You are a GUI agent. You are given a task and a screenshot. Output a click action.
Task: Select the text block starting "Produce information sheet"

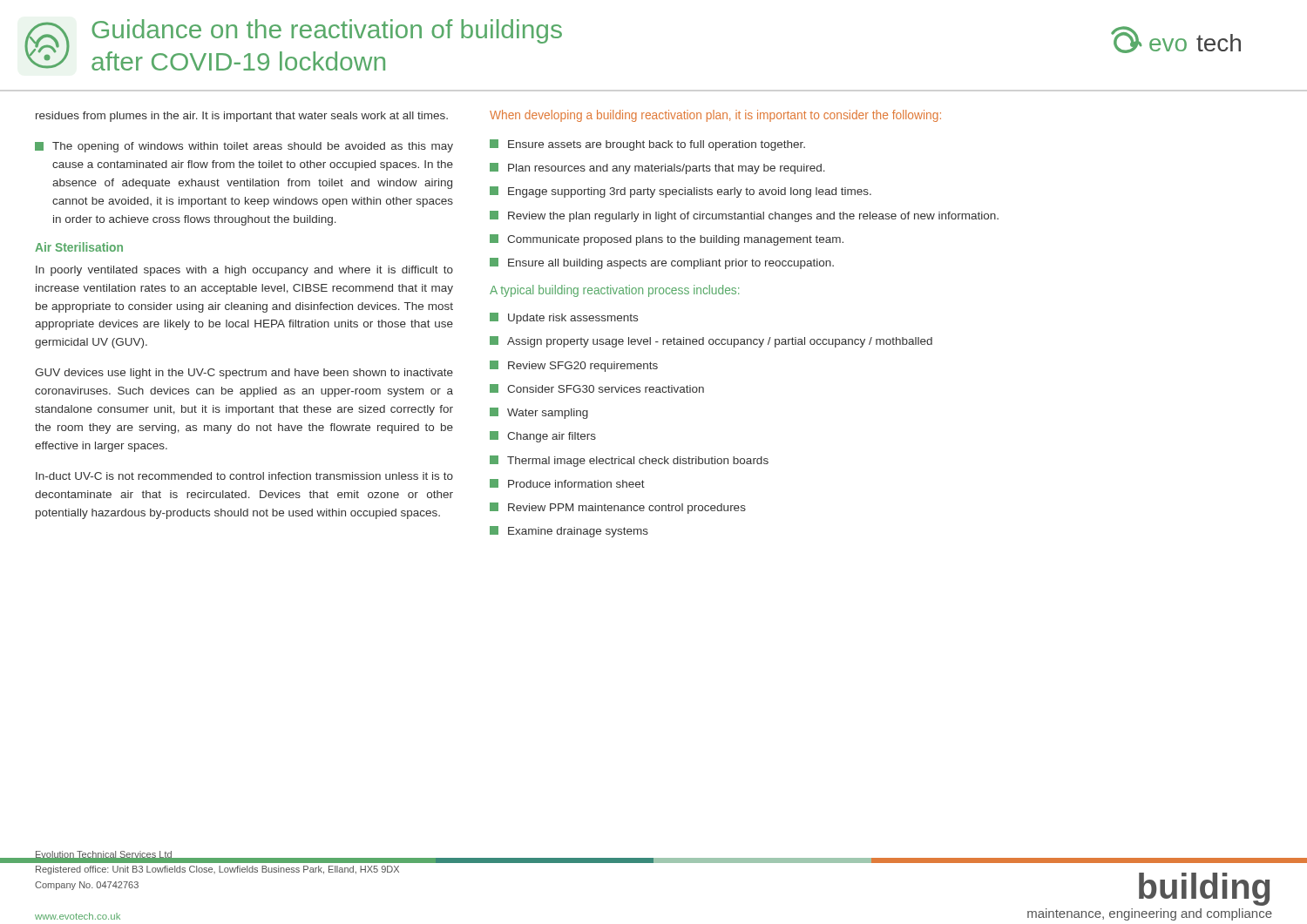567,484
